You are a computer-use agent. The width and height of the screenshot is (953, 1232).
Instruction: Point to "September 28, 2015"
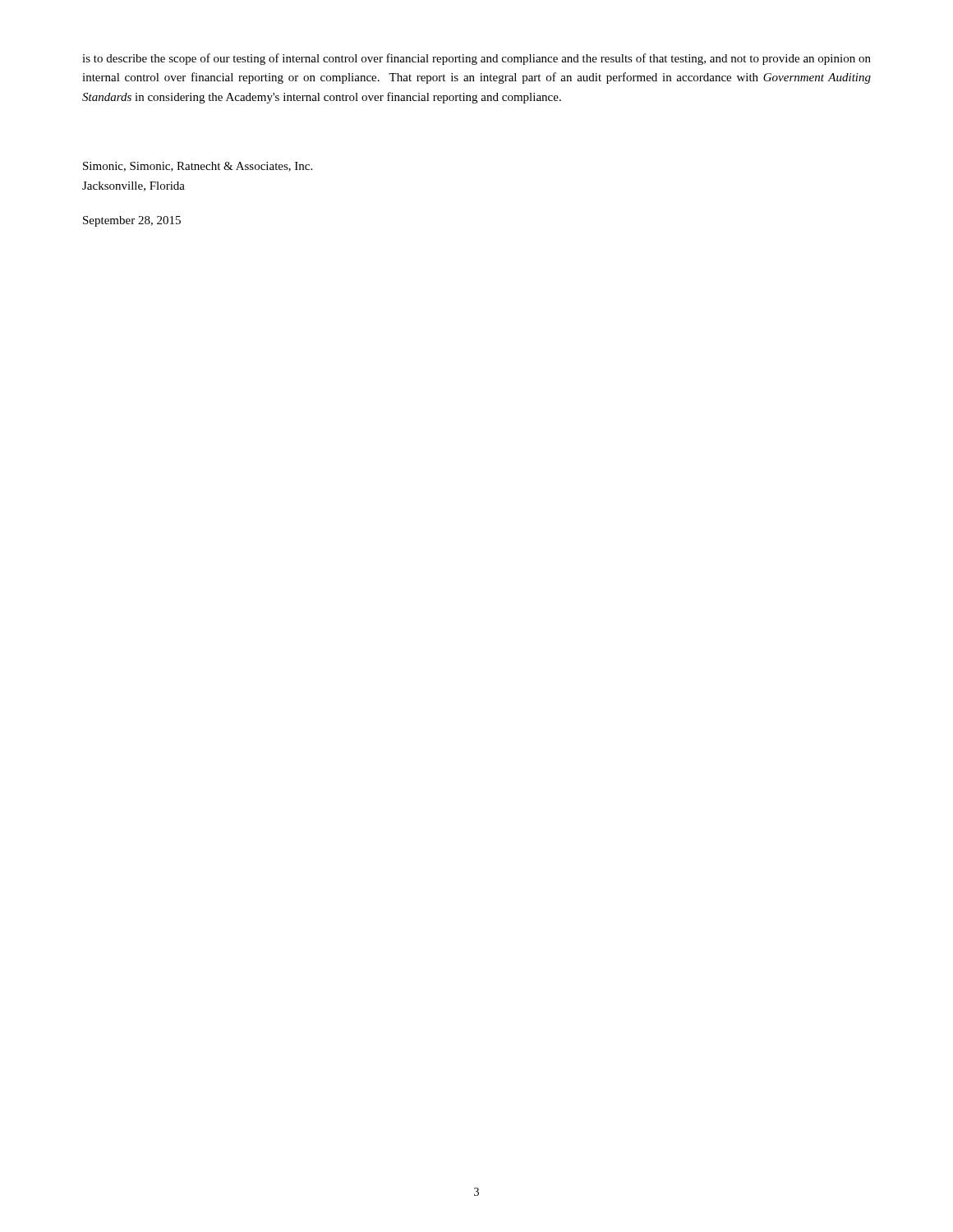coord(132,220)
